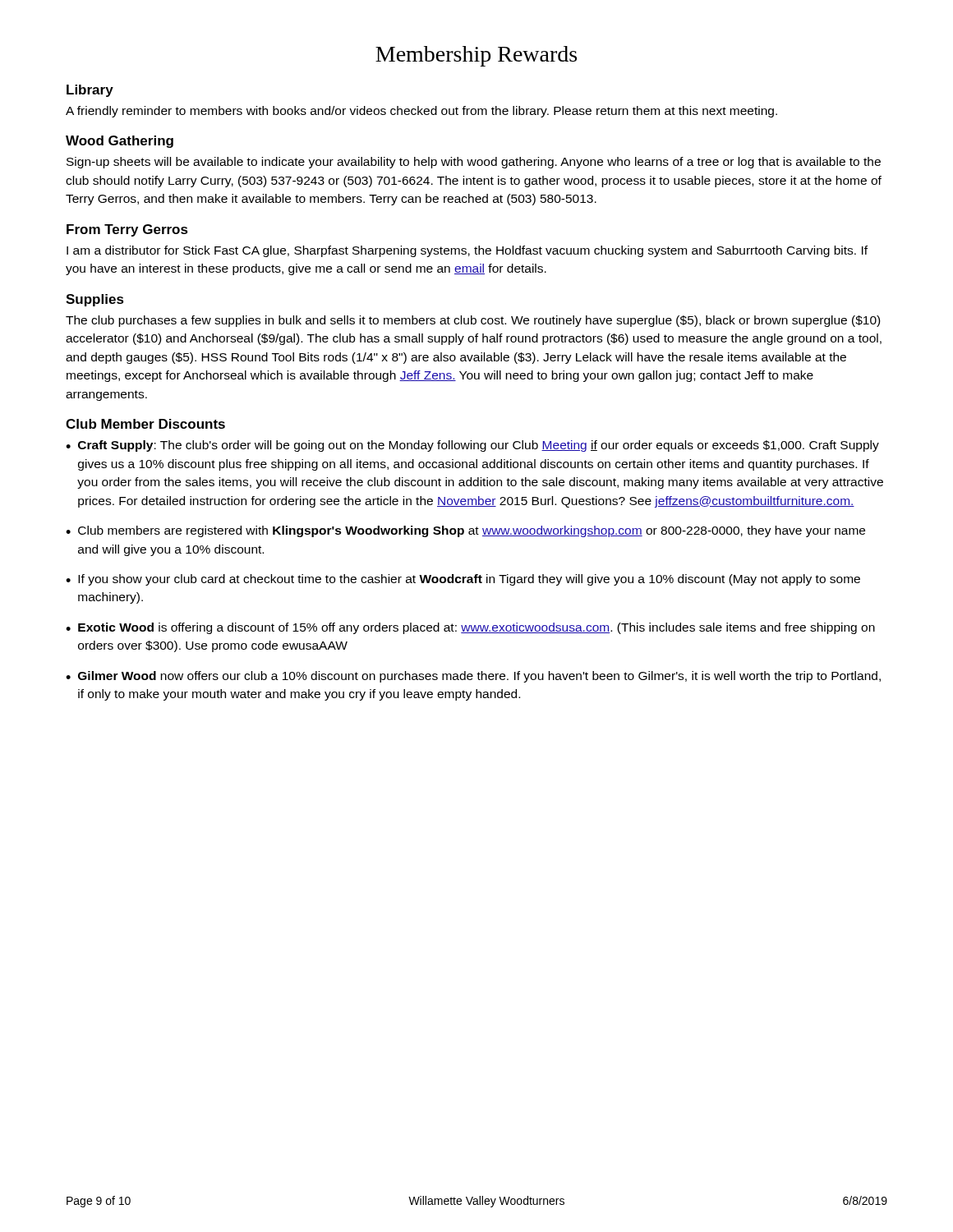Select the text starting "The club purchases a few supplies in"
Image resolution: width=953 pixels, height=1232 pixels.
click(x=474, y=357)
